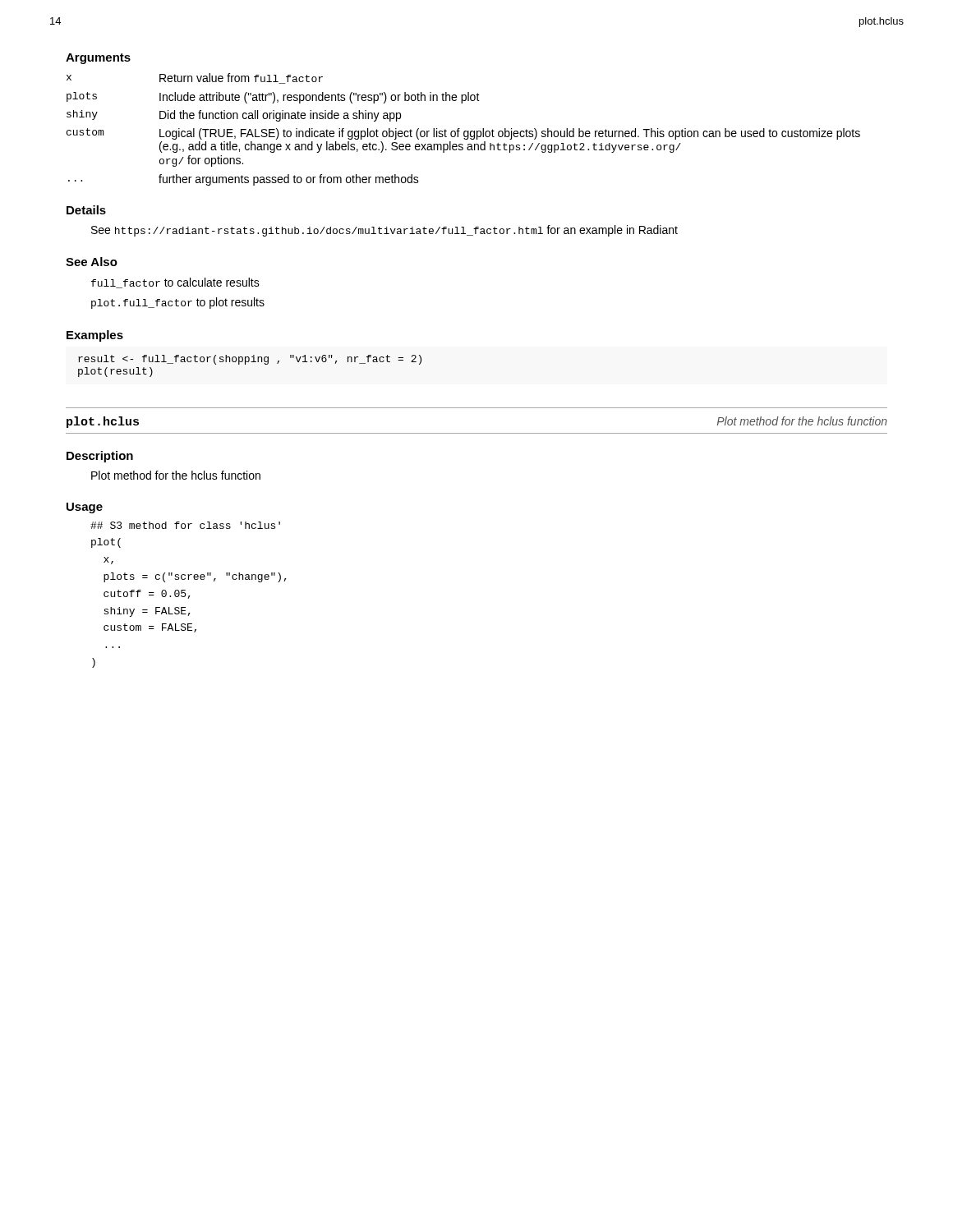The width and height of the screenshot is (953, 1232).
Task: Point to the element starting "full_factor to calculate results"
Action: [x=175, y=283]
